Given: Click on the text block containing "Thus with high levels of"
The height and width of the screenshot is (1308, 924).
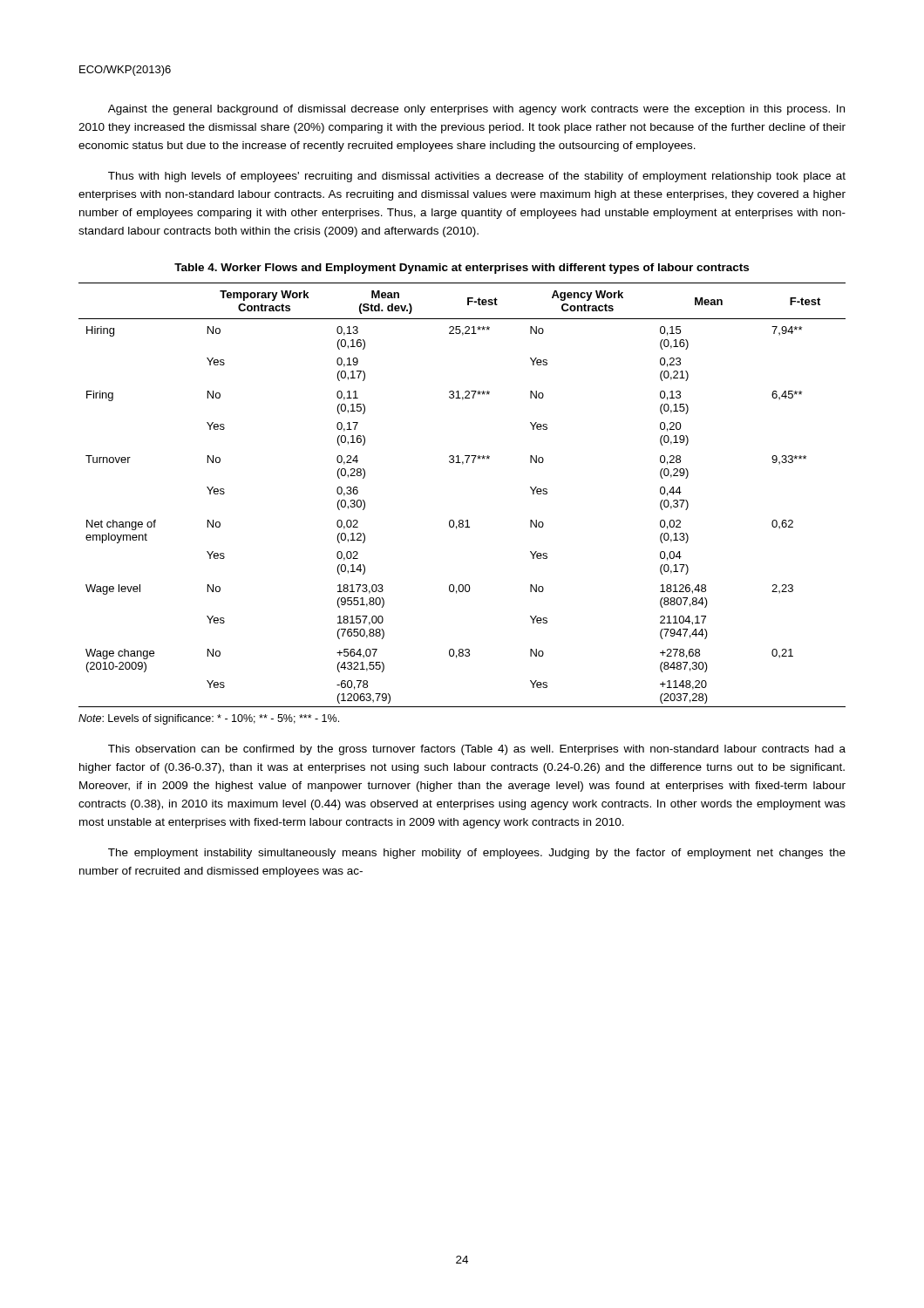Looking at the screenshot, I should click(462, 203).
